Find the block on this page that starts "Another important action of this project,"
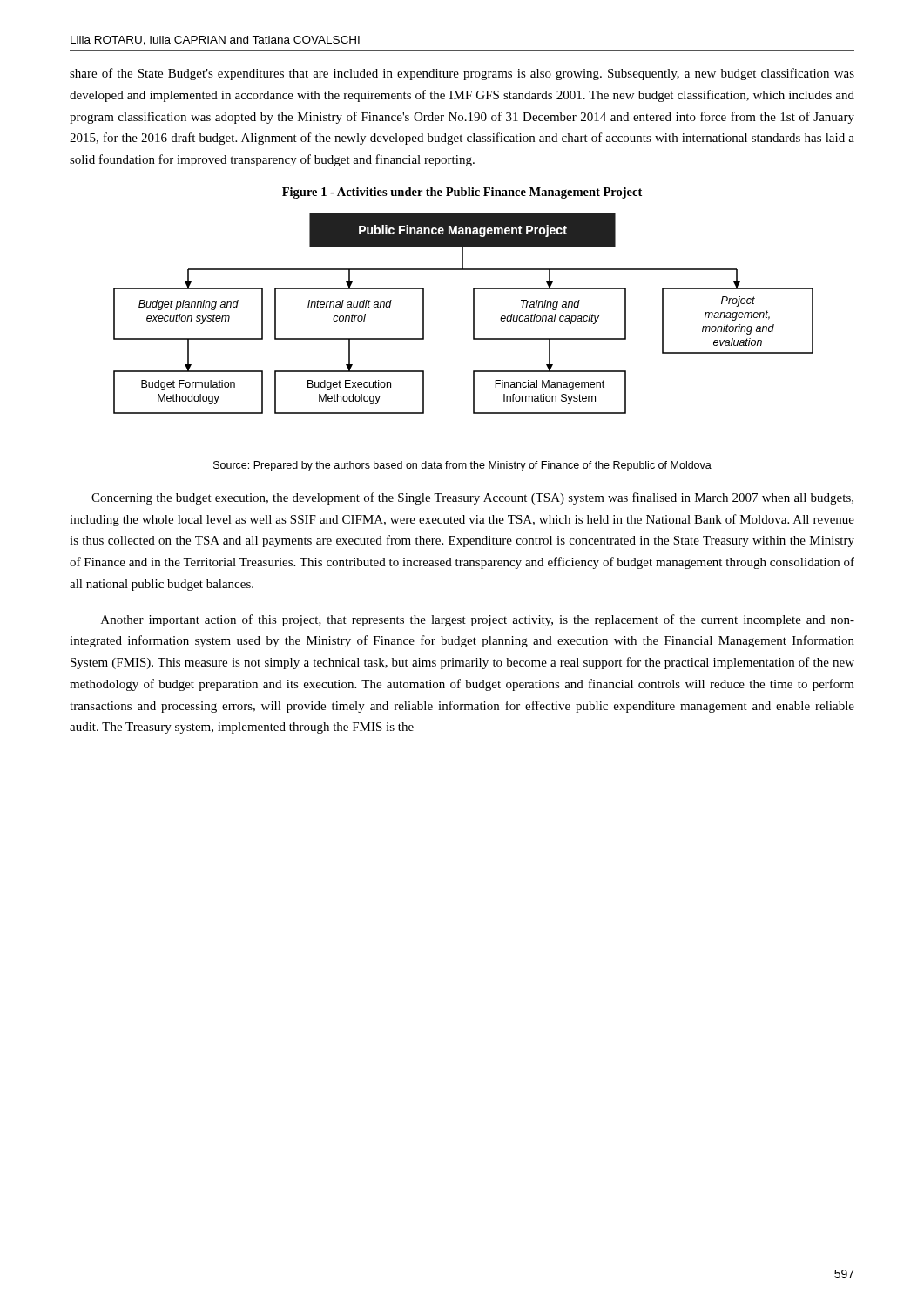 pyautogui.click(x=462, y=673)
